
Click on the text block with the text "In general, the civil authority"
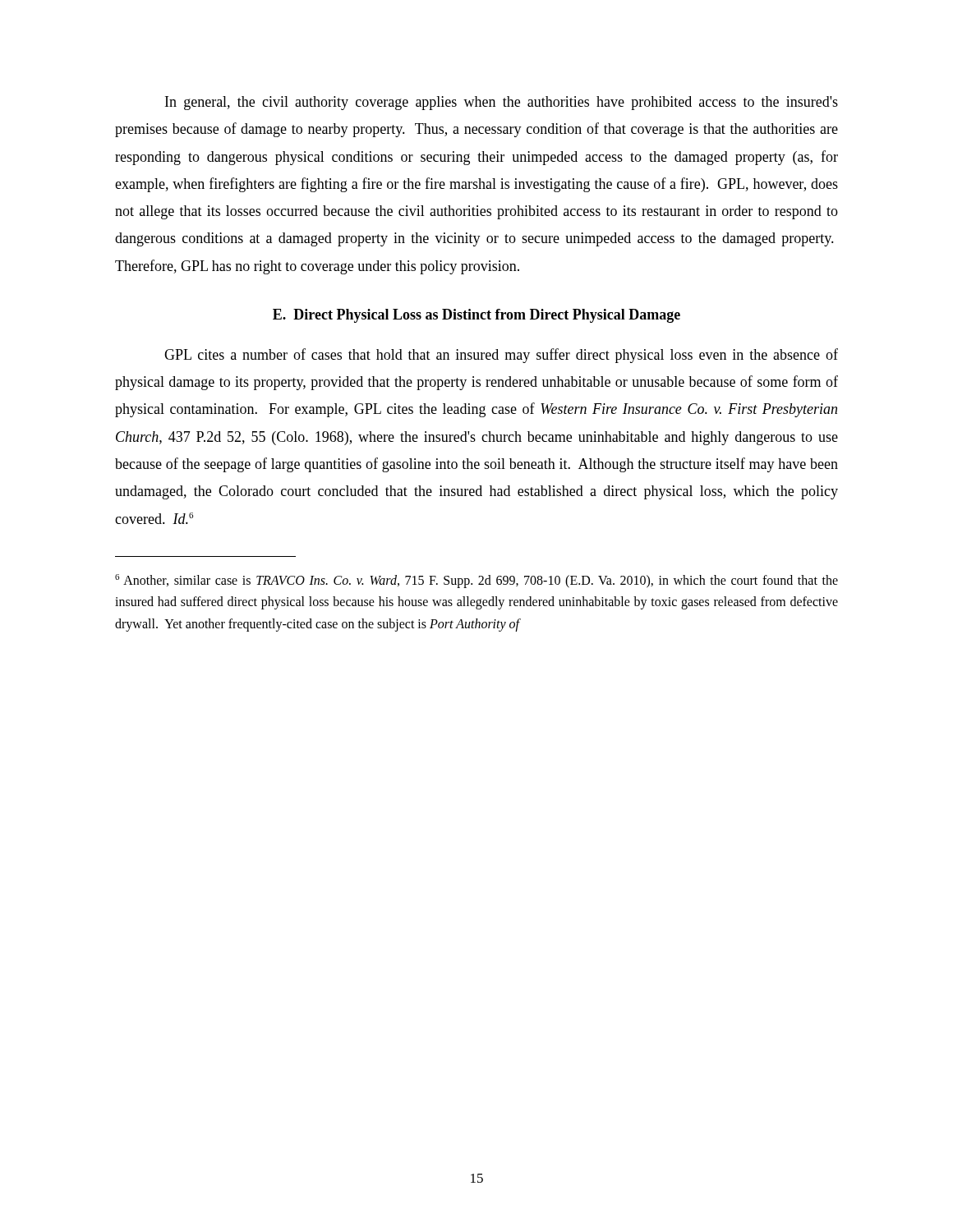point(476,184)
